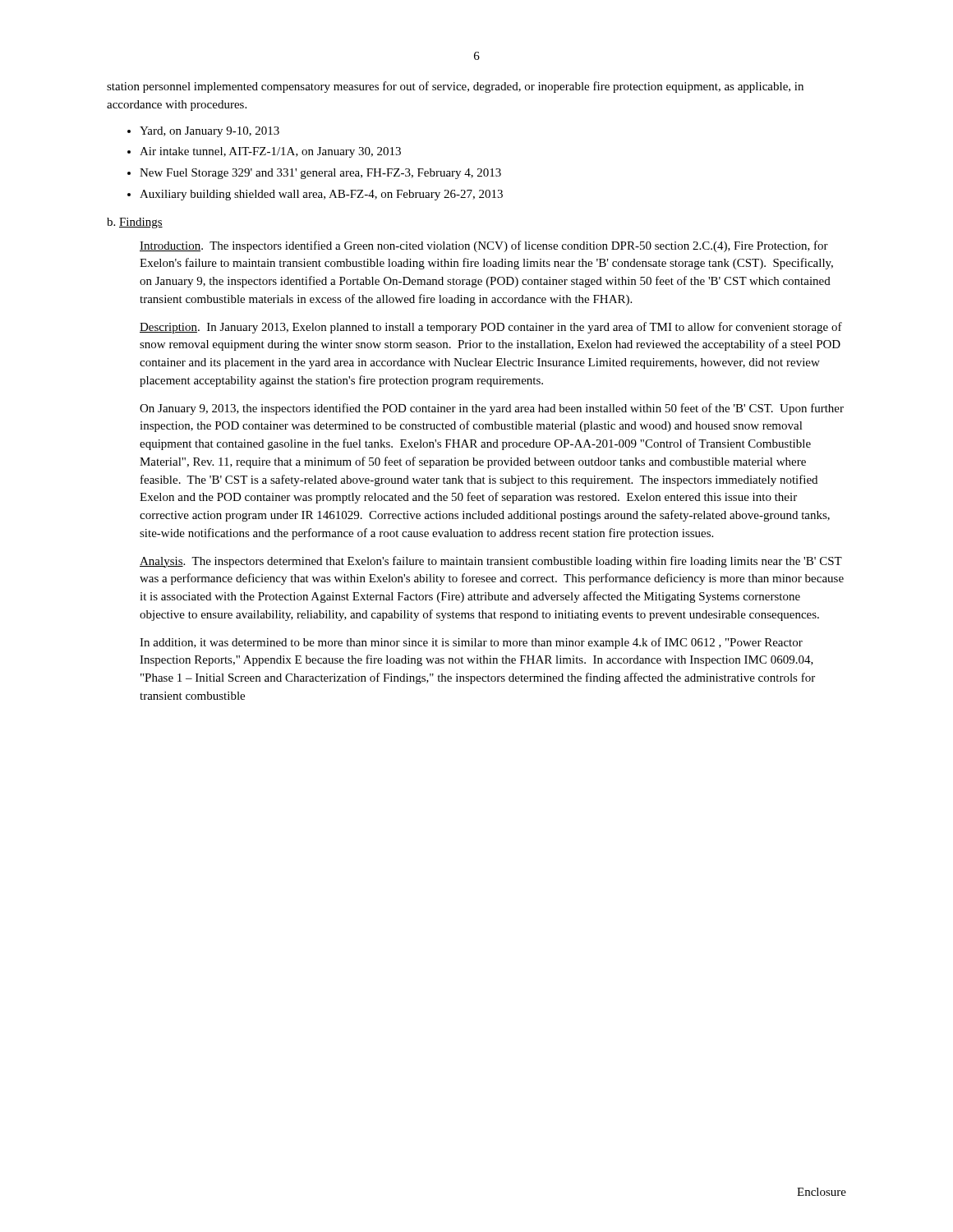The image size is (953, 1232).
Task: Locate the text block containing "In addition, it"
Action: click(x=493, y=669)
